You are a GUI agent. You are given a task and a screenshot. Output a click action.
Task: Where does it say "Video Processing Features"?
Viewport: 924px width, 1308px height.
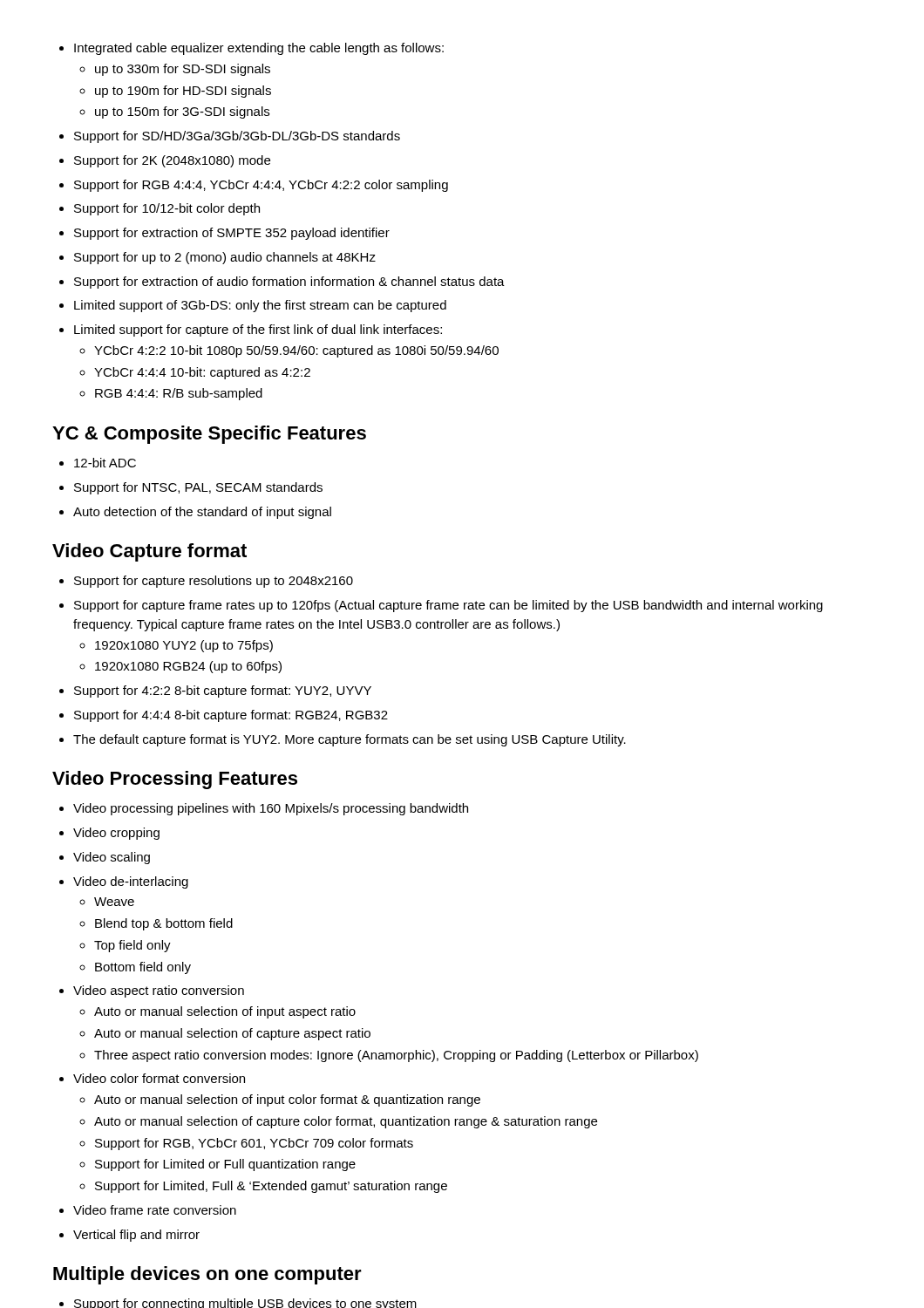(175, 778)
